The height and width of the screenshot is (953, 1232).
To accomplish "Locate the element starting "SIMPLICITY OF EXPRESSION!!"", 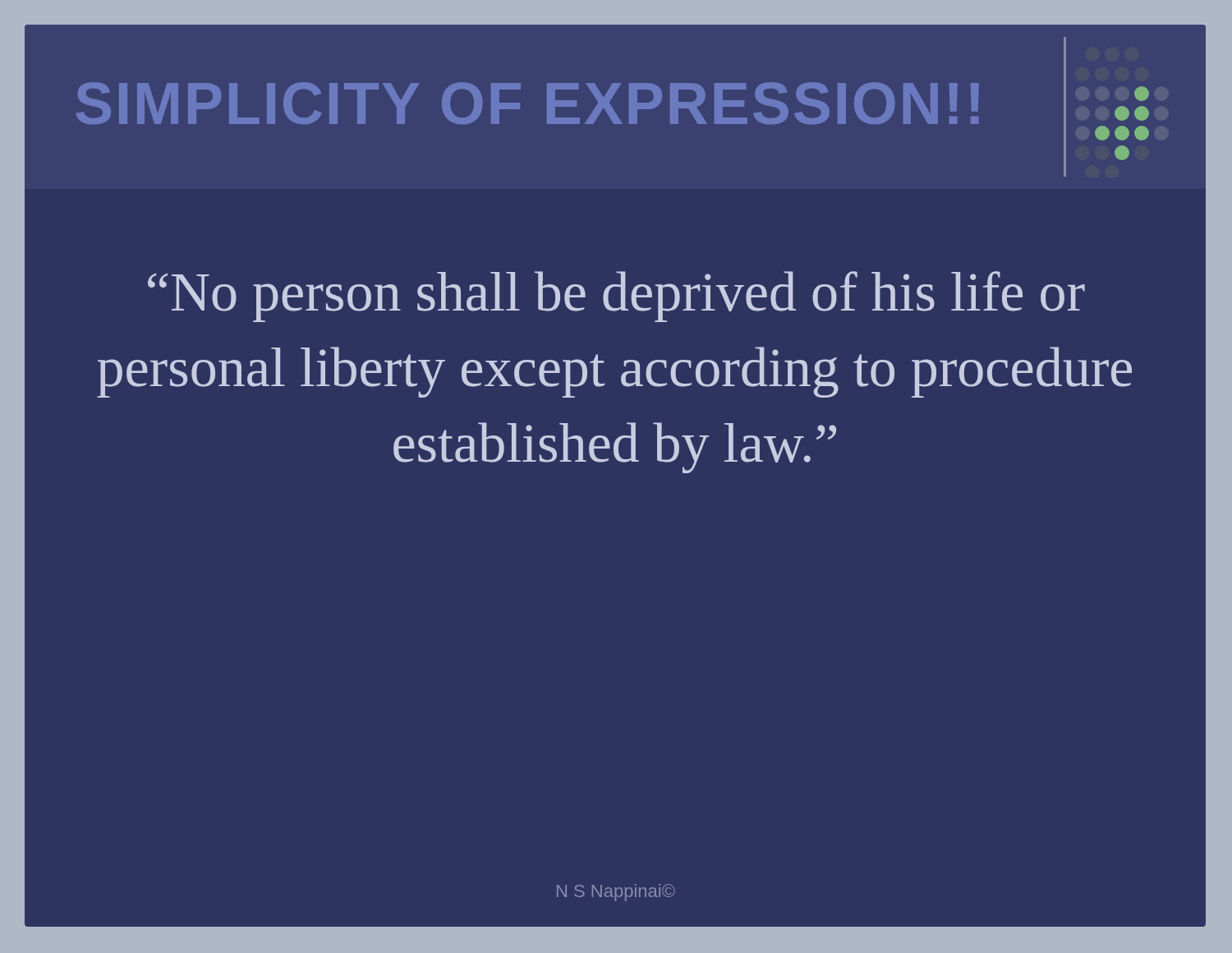I will click(x=530, y=103).
